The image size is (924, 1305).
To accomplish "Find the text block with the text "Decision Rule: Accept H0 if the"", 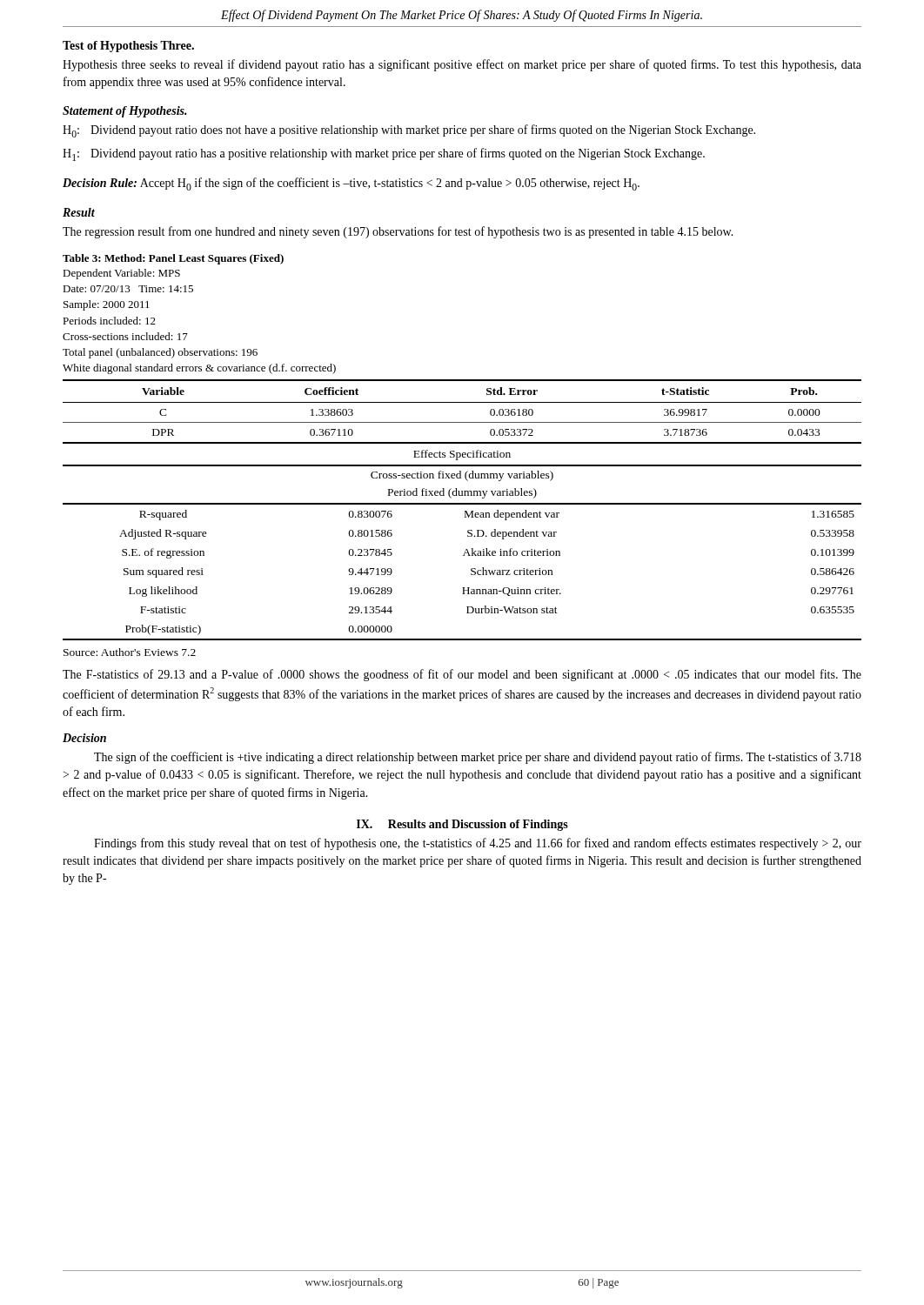I will 351,185.
